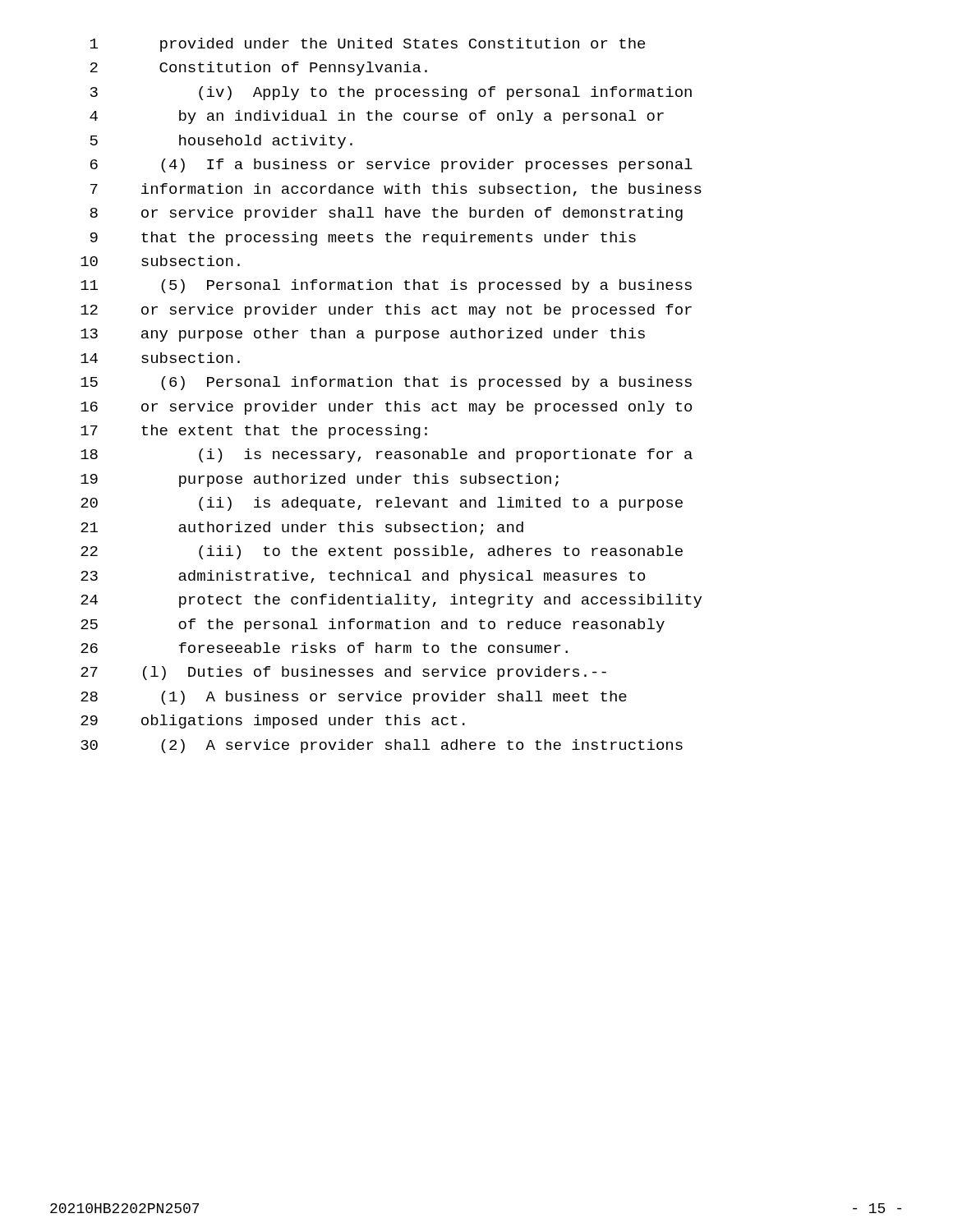This screenshot has height=1232, width=953.
Task: Click on the block starting "23 administrative, technical"
Action: tap(476, 577)
